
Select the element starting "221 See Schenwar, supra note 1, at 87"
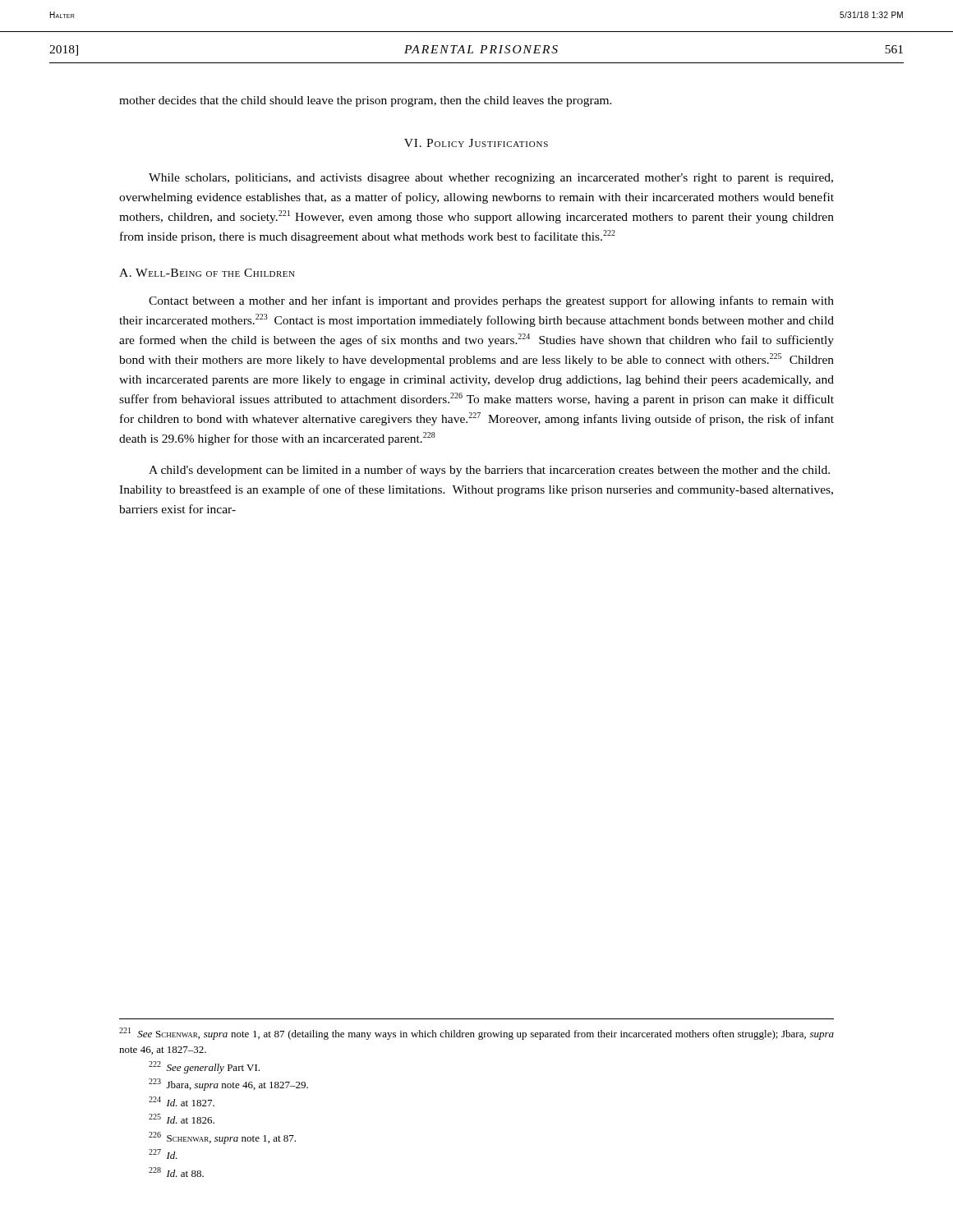coord(476,1040)
